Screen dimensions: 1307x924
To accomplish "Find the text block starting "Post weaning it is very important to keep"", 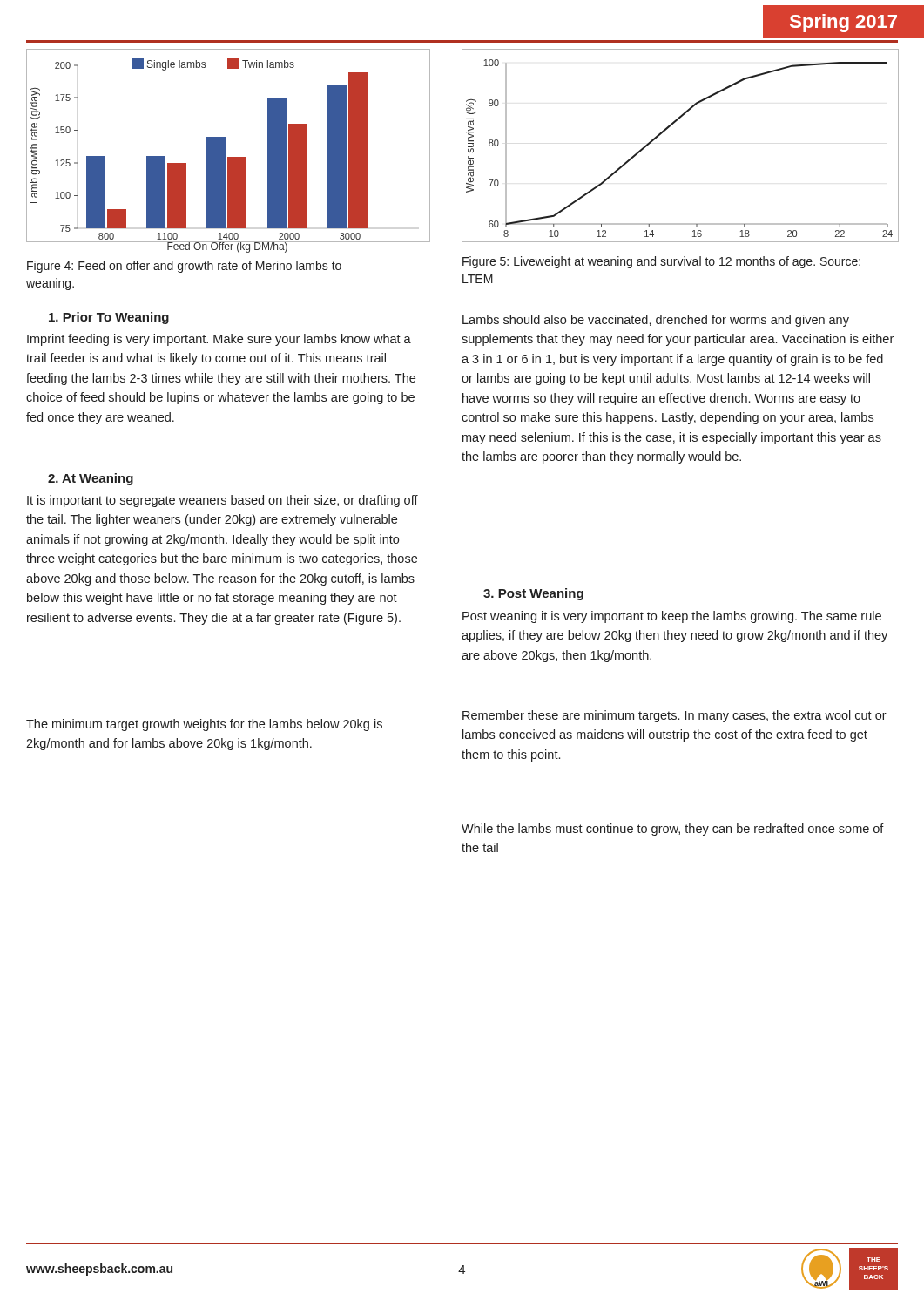I will coord(675,636).
